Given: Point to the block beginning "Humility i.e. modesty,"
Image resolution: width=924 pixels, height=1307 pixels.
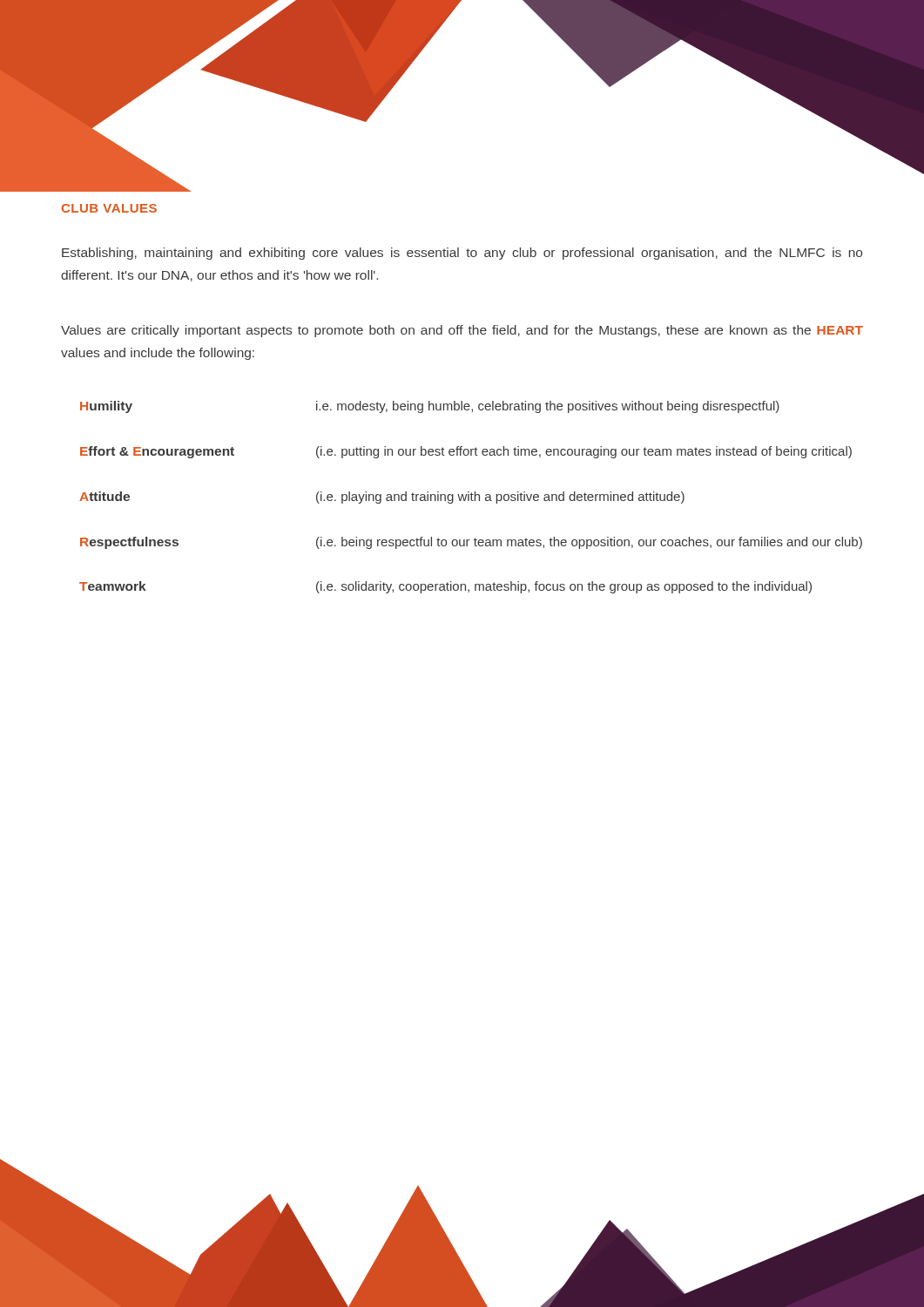Looking at the screenshot, I should (479, 418).
